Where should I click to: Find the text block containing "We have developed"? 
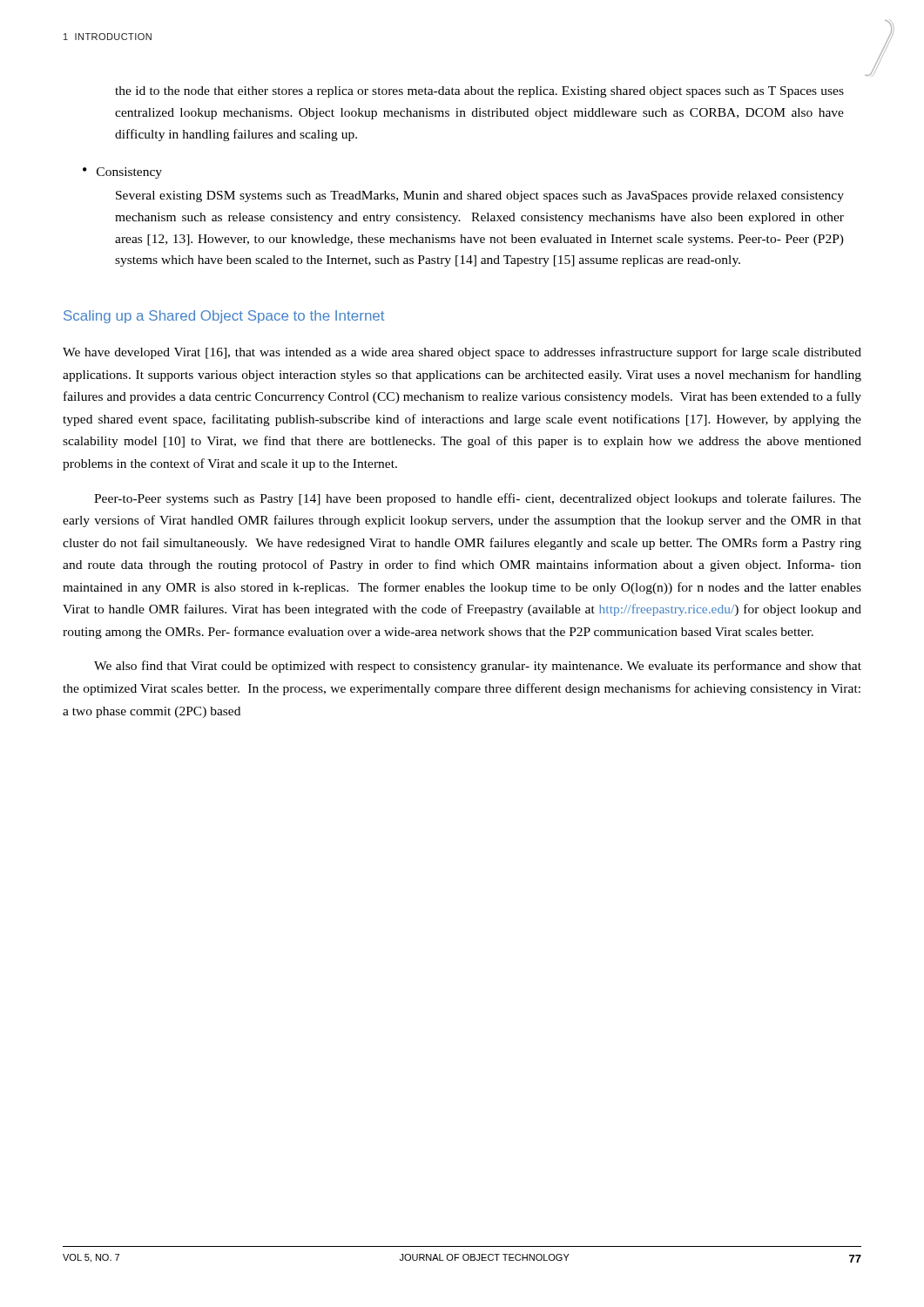click(x=462, y=407)
